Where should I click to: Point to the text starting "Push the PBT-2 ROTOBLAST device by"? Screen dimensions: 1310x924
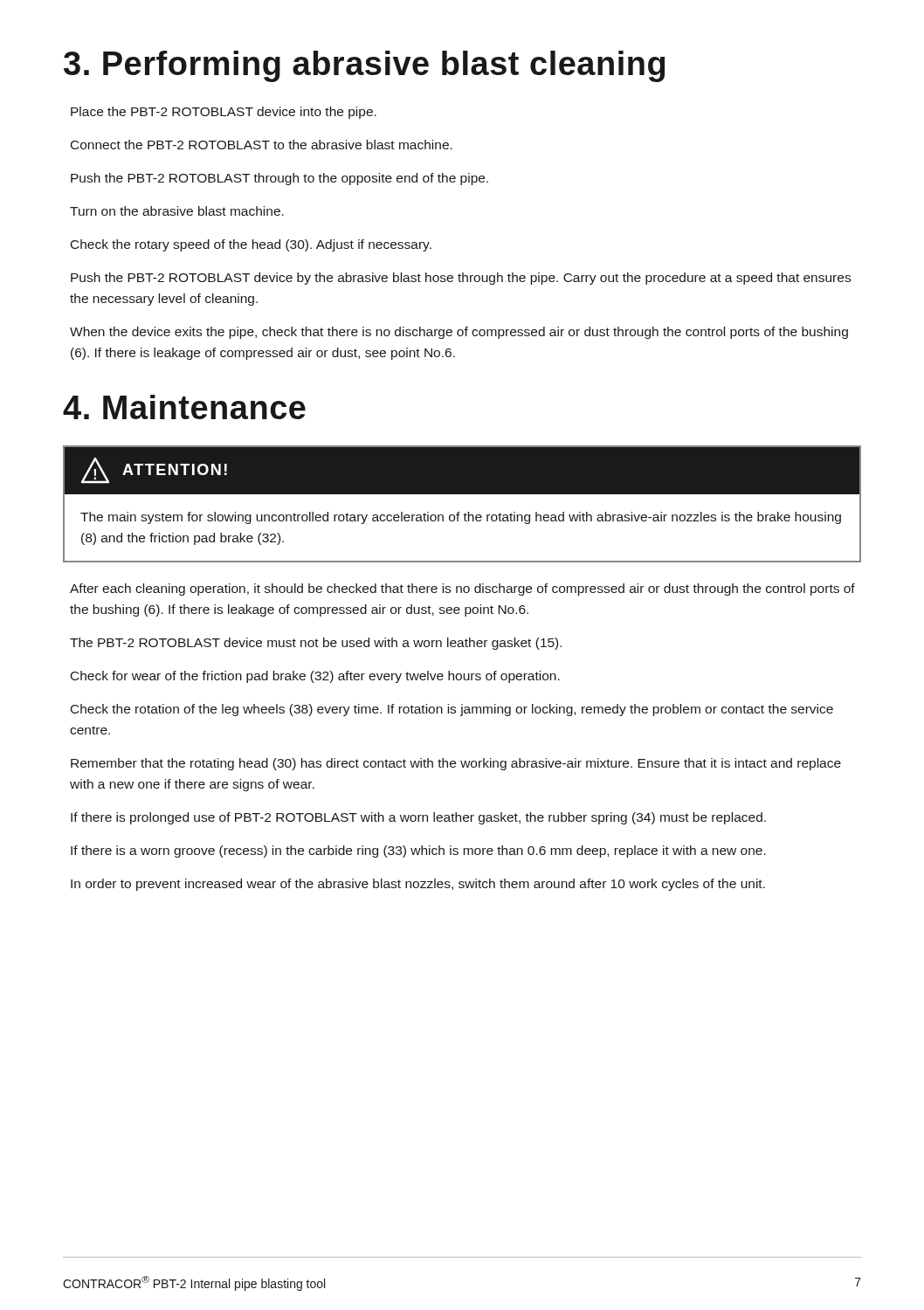click(x=461, y=288)
